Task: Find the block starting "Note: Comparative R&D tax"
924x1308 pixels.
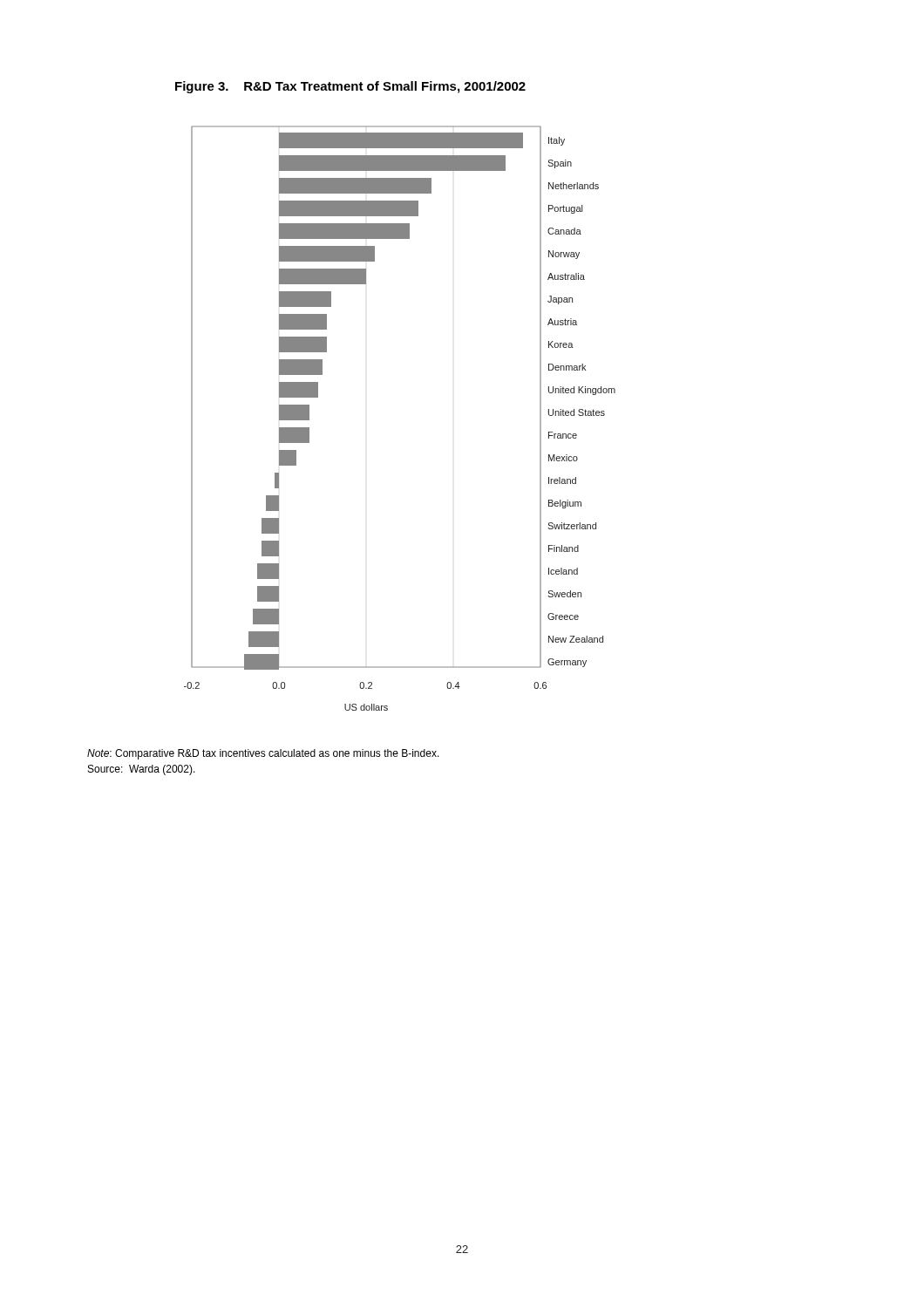Action: pos(263,761)
